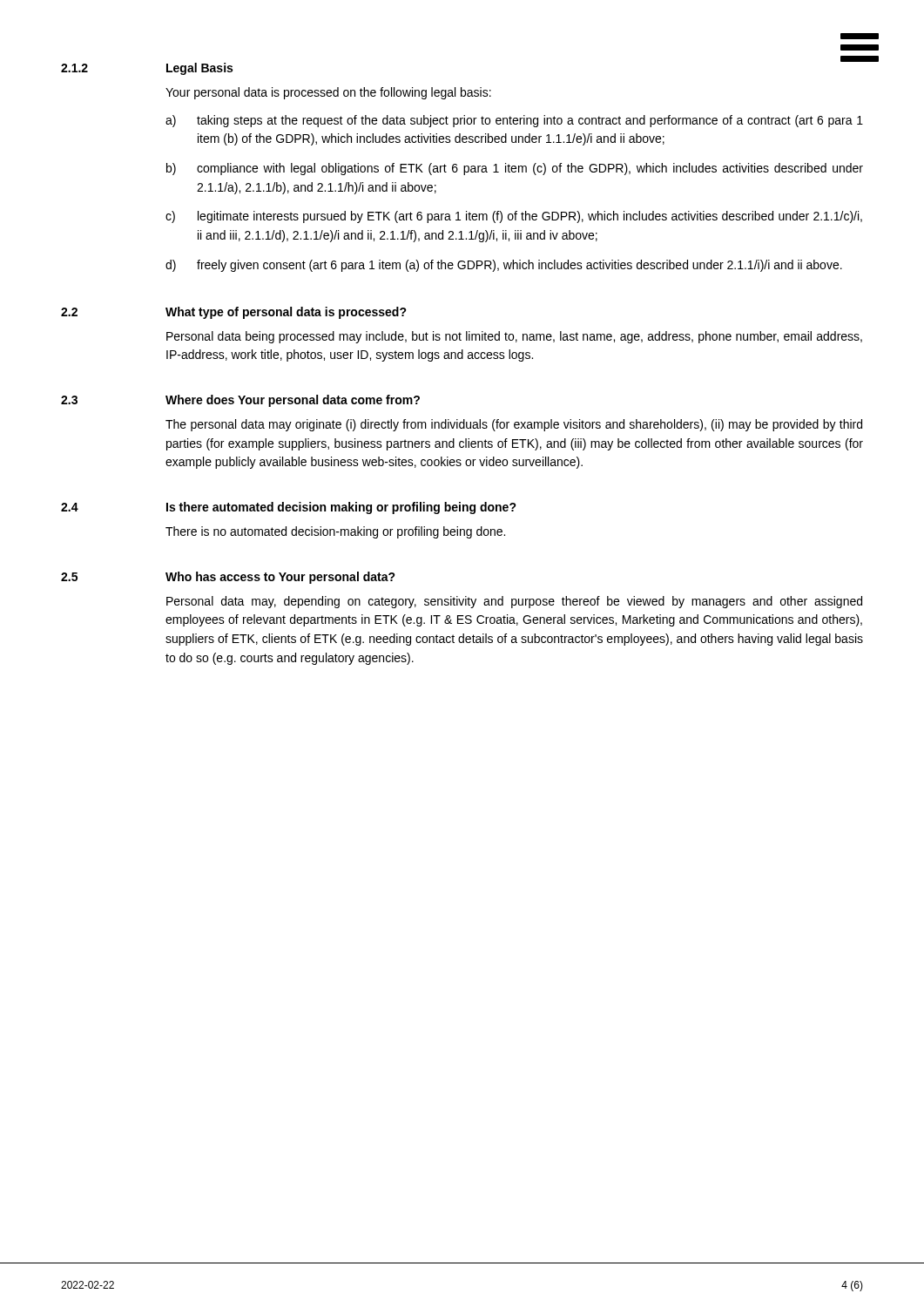Click the passage that begins "Personal data being"
924x1307 pixels.
(x=514, y=345)
